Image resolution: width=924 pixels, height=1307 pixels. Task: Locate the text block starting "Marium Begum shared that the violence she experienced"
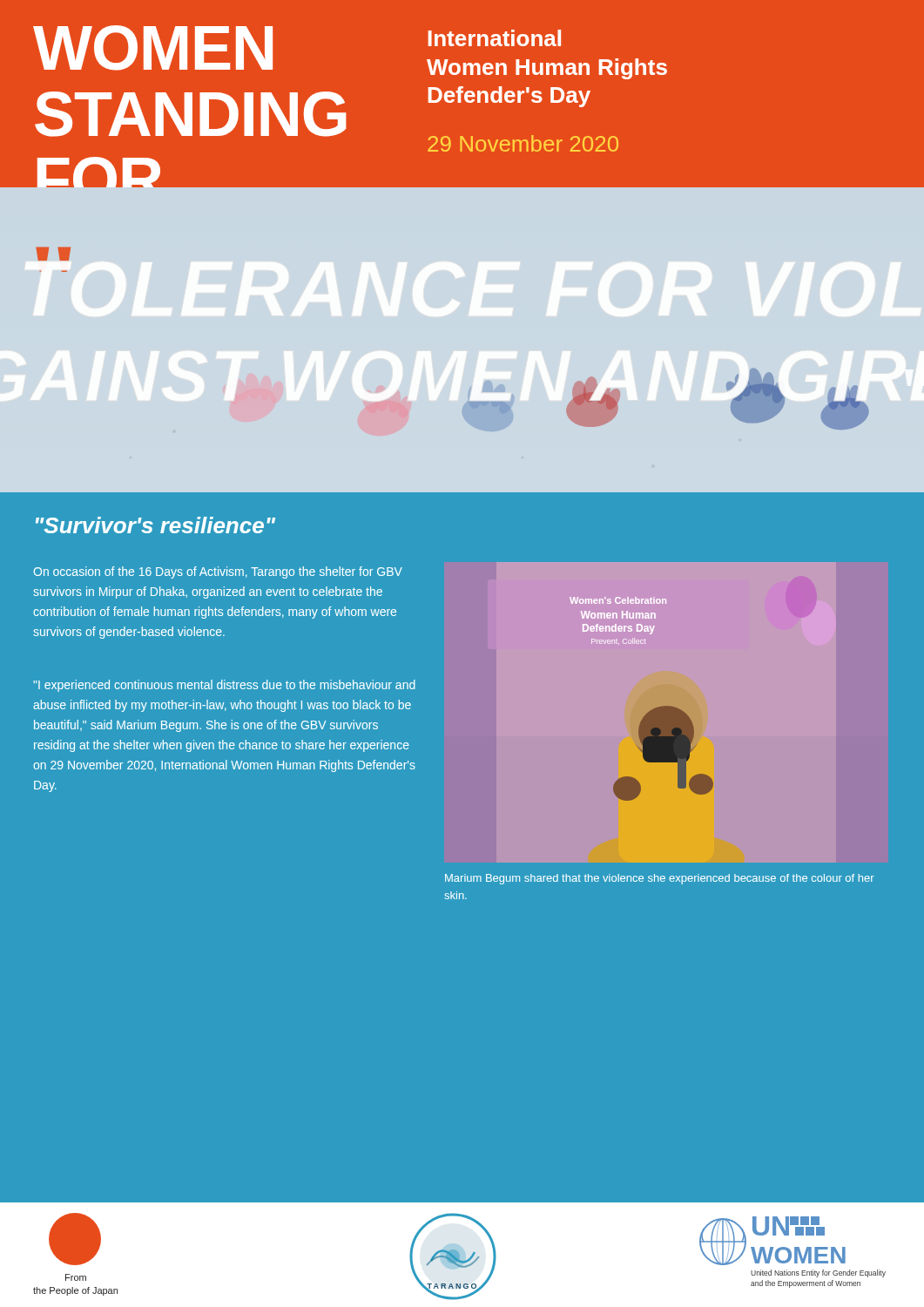659,886
